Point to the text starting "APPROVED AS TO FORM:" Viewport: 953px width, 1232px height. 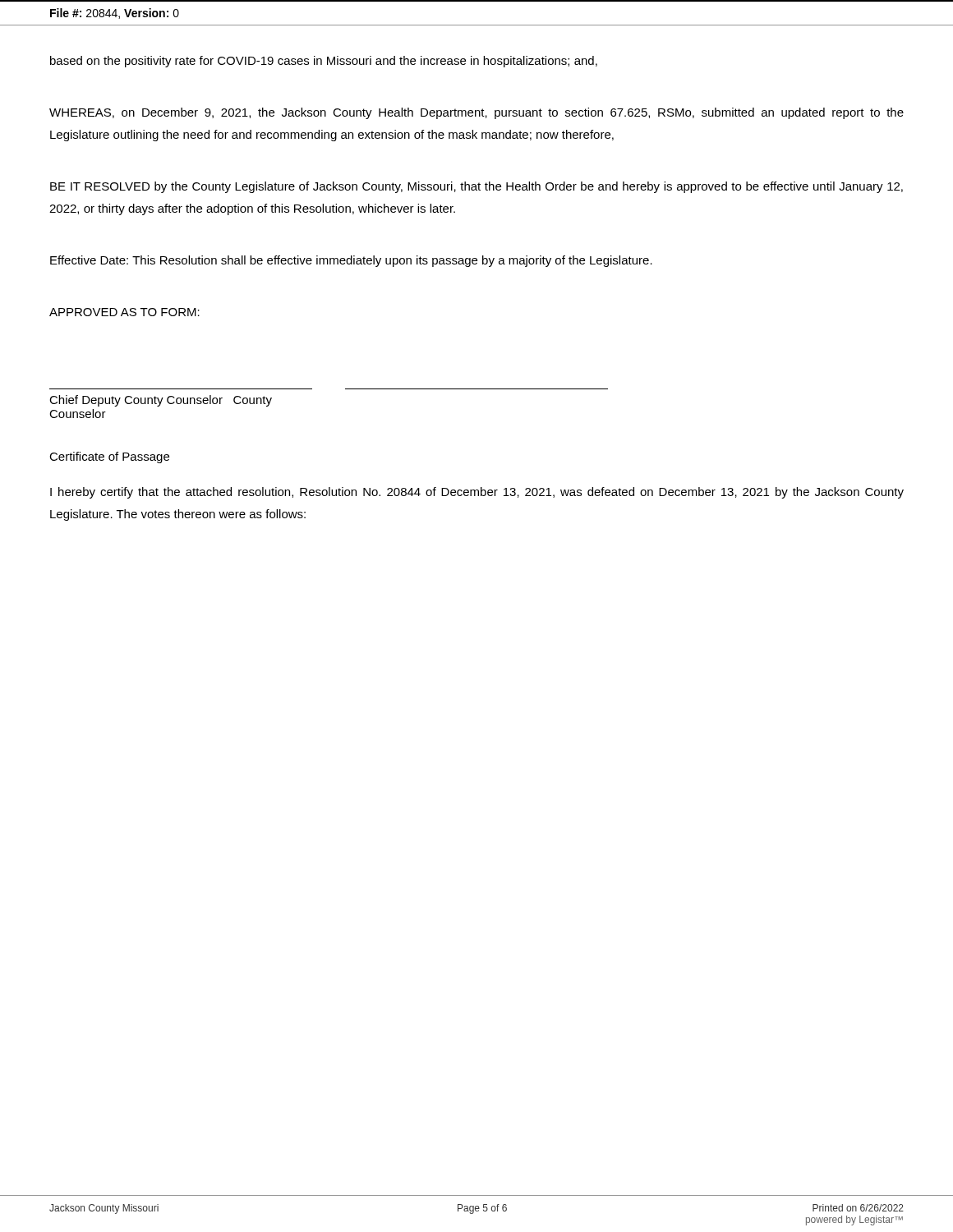[125, 312]
